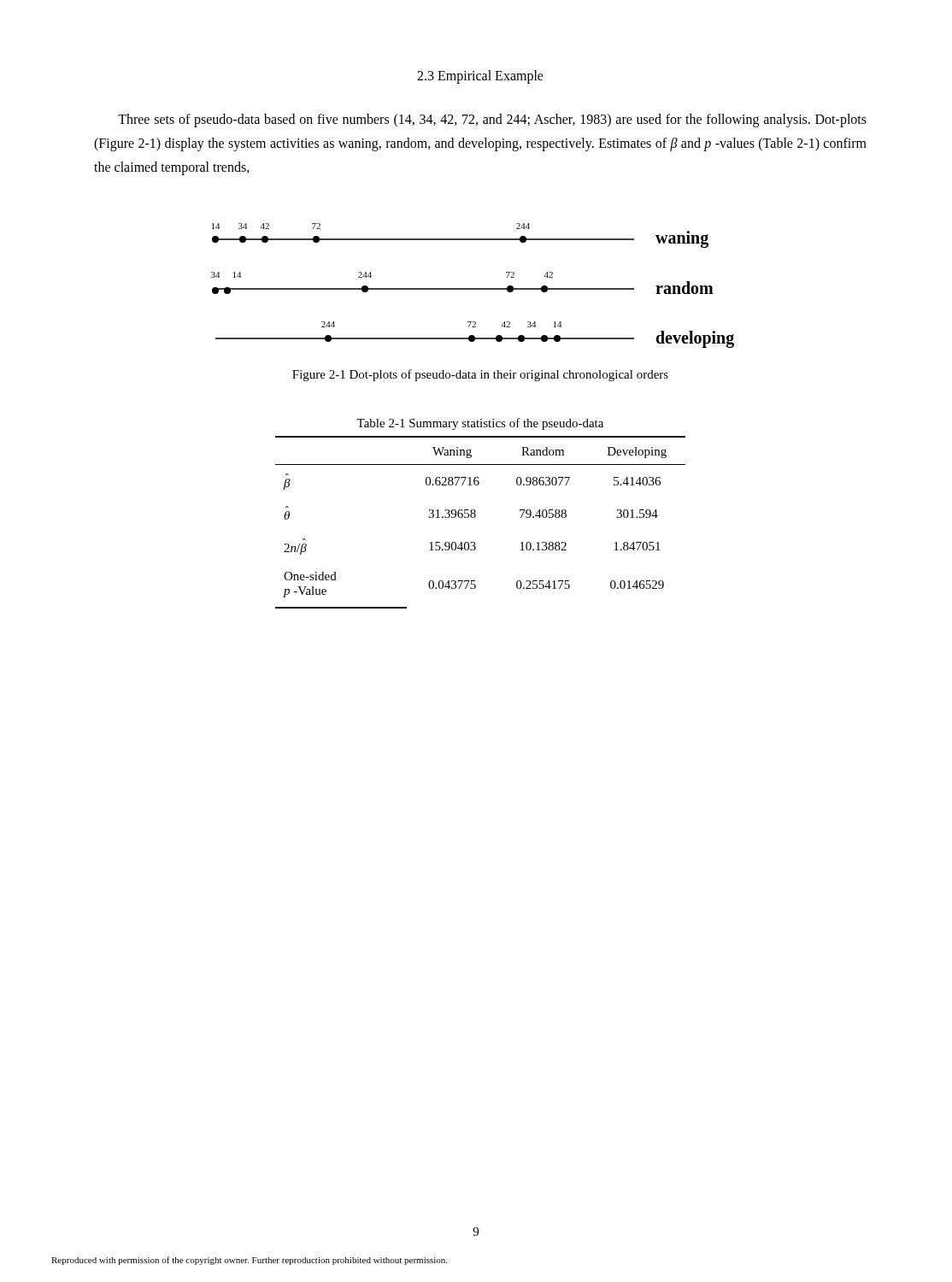
Task: Point to "2.3 Empirical Example"
Action: click(480, 76)
